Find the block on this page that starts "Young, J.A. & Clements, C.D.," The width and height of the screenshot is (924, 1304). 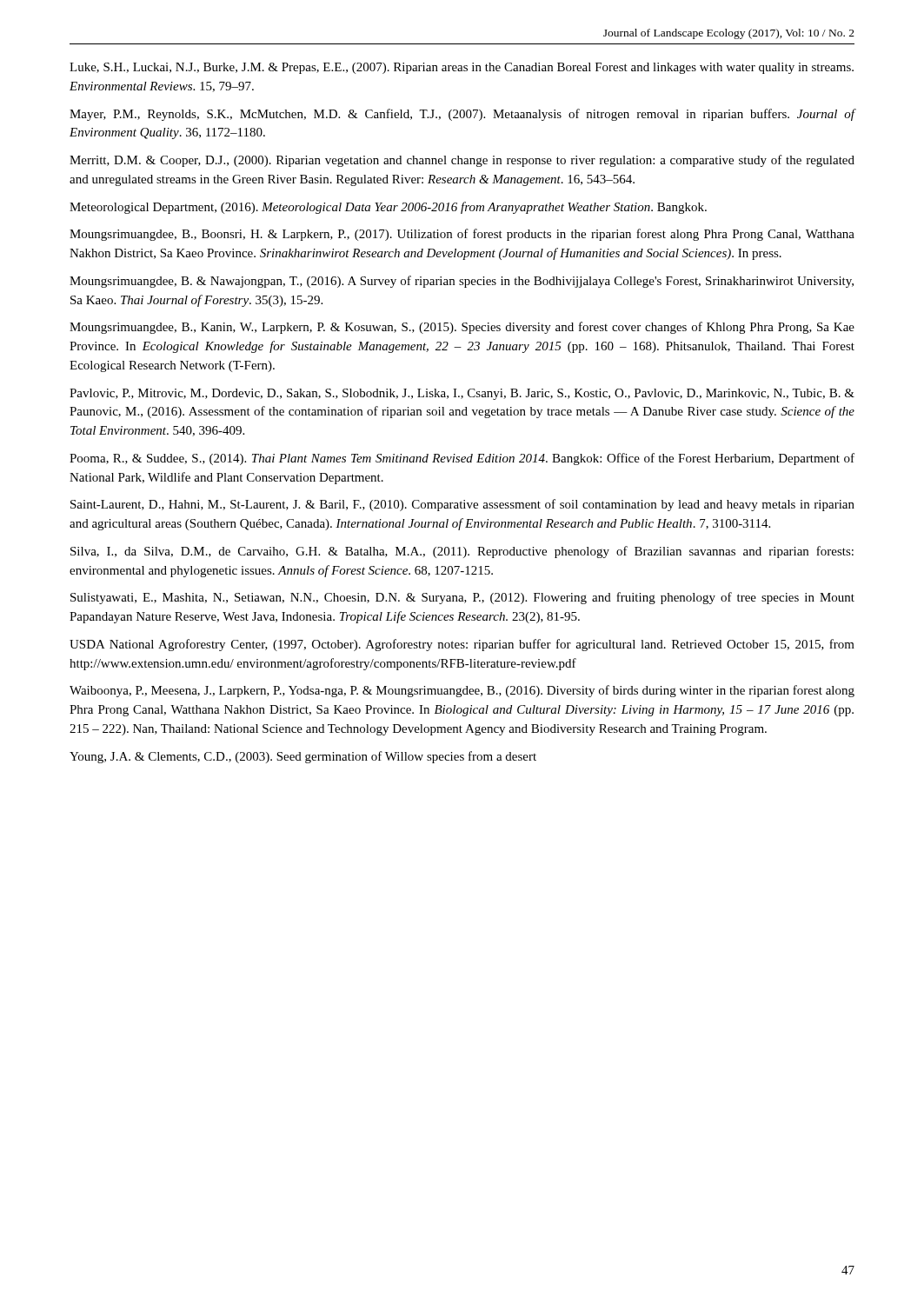point(303,756)
